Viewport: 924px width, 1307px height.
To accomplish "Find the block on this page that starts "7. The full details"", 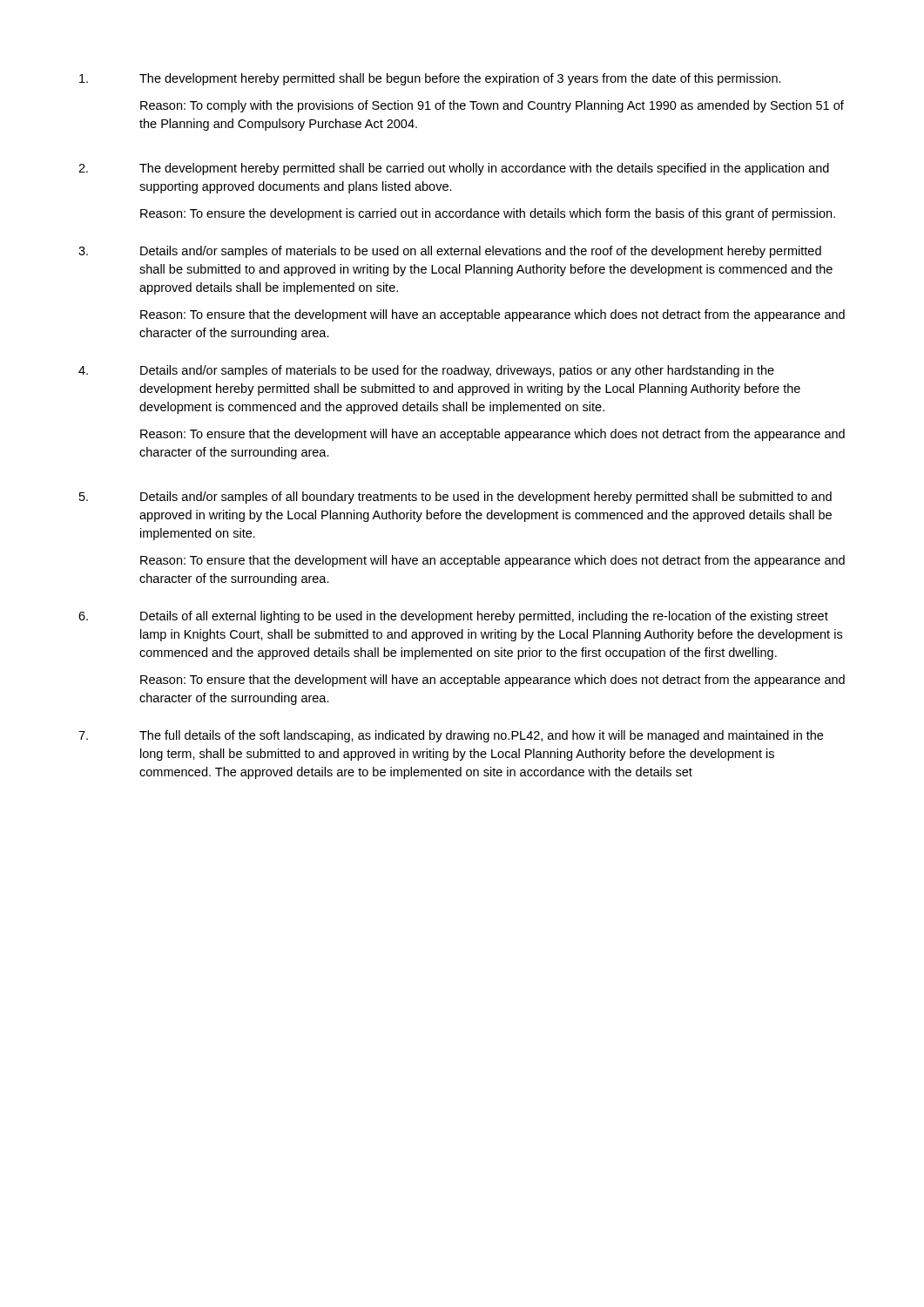I will point(462,755).
